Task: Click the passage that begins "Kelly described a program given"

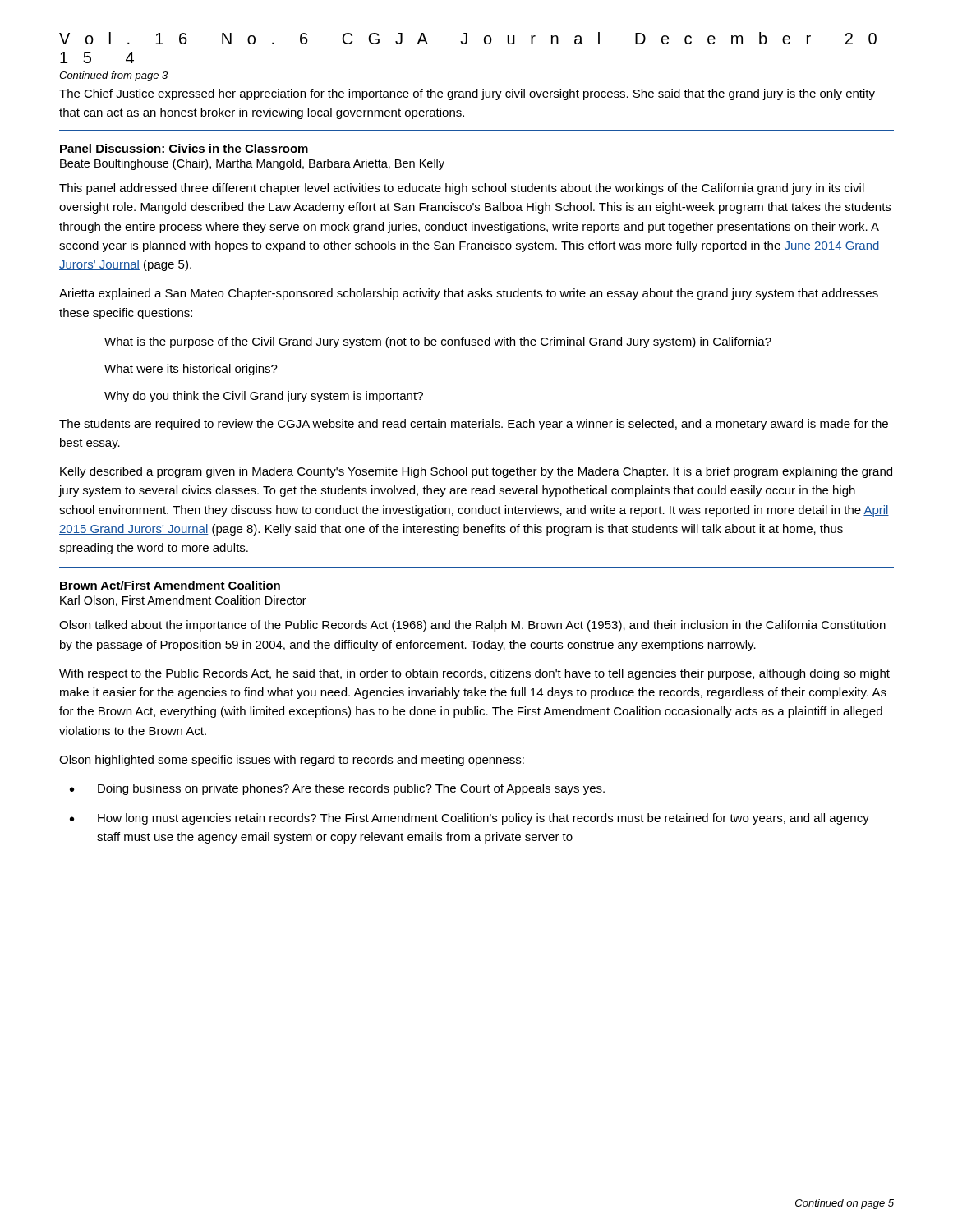Action: 476,509
